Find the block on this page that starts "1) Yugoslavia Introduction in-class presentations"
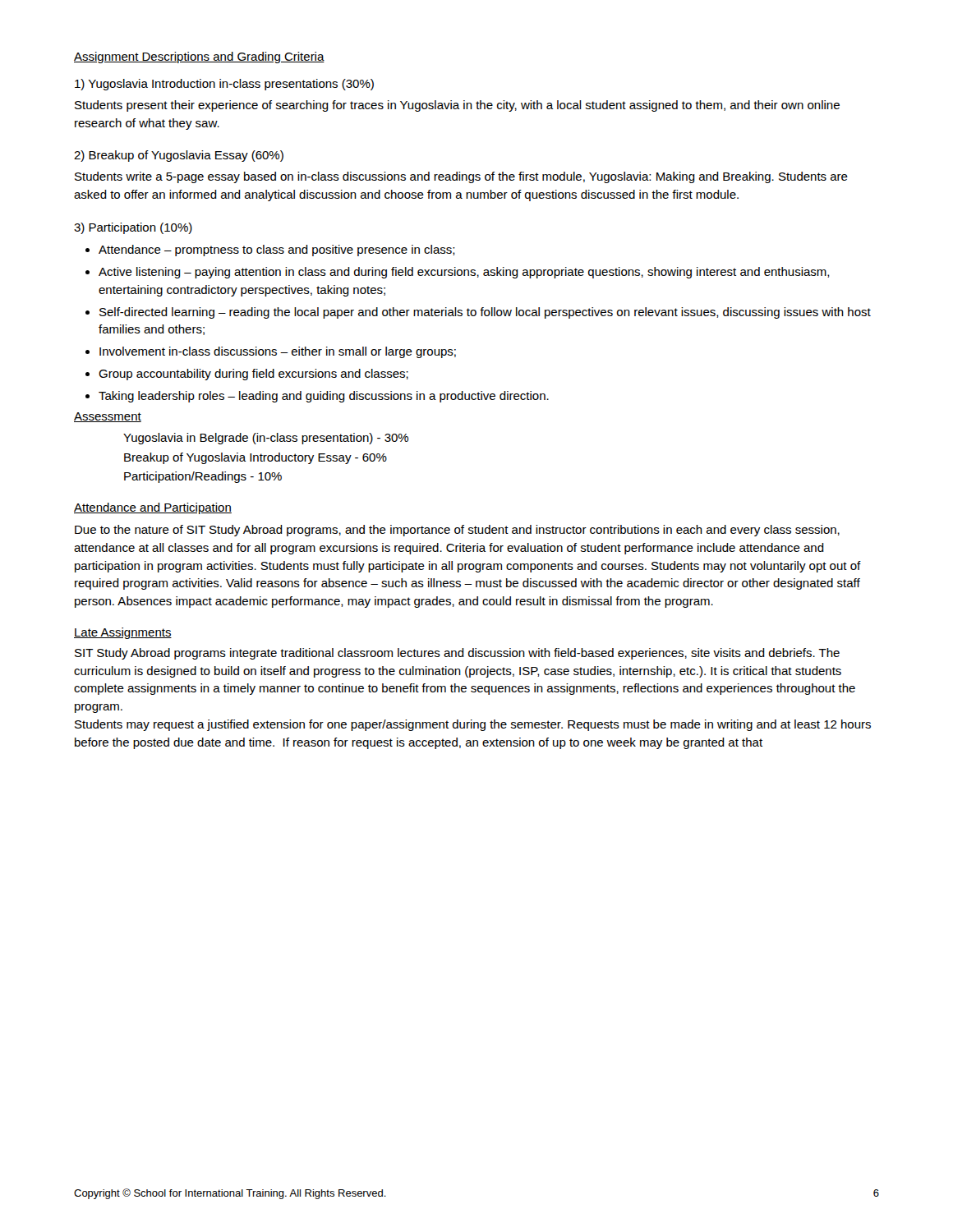The image size is (953, 1232). pos(476,103)
